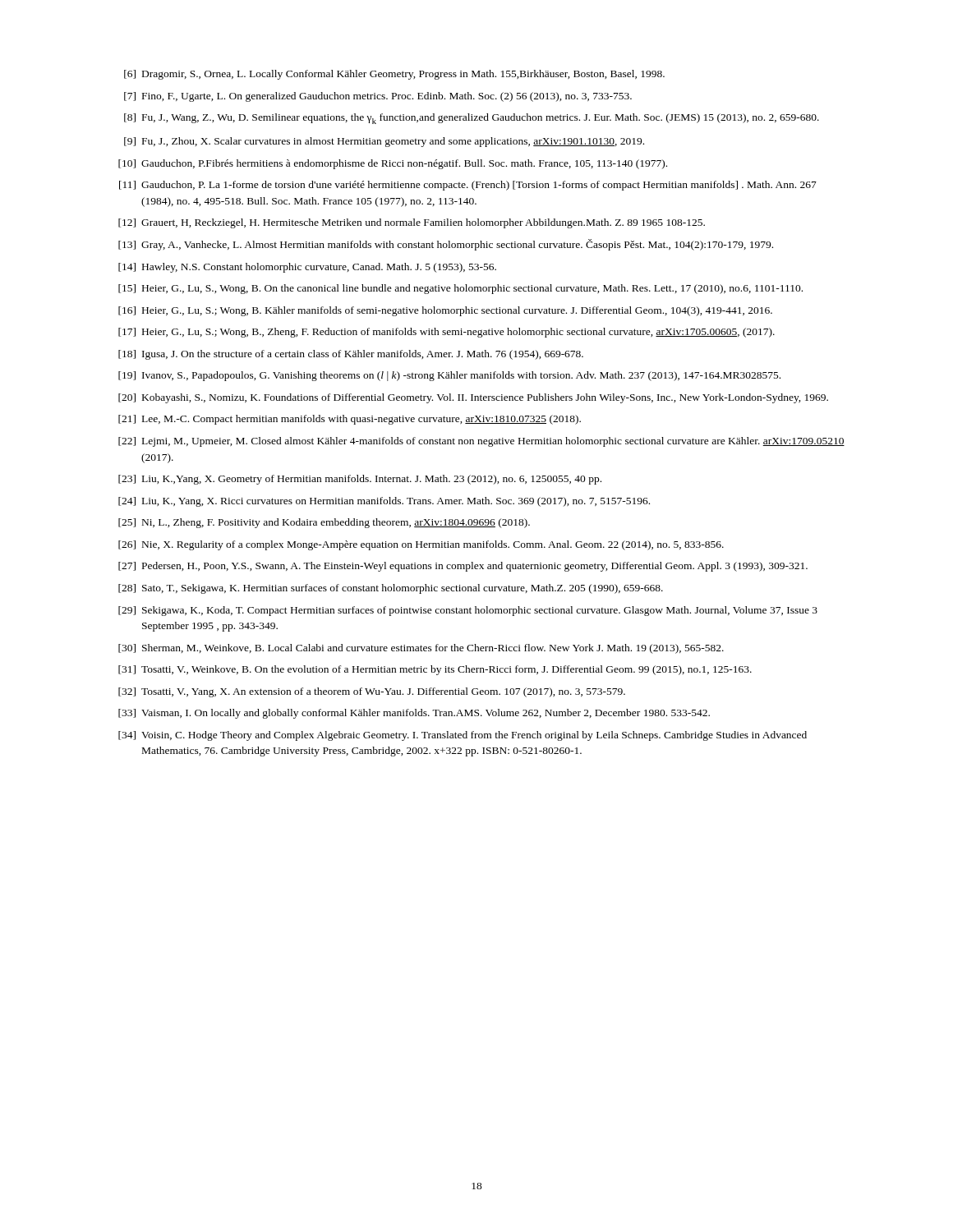Viewport: 953px width, 1232px height.
Task: Locate the list item with the text "[13] Gray, A.,"
Action: click(x=476, y=245)
